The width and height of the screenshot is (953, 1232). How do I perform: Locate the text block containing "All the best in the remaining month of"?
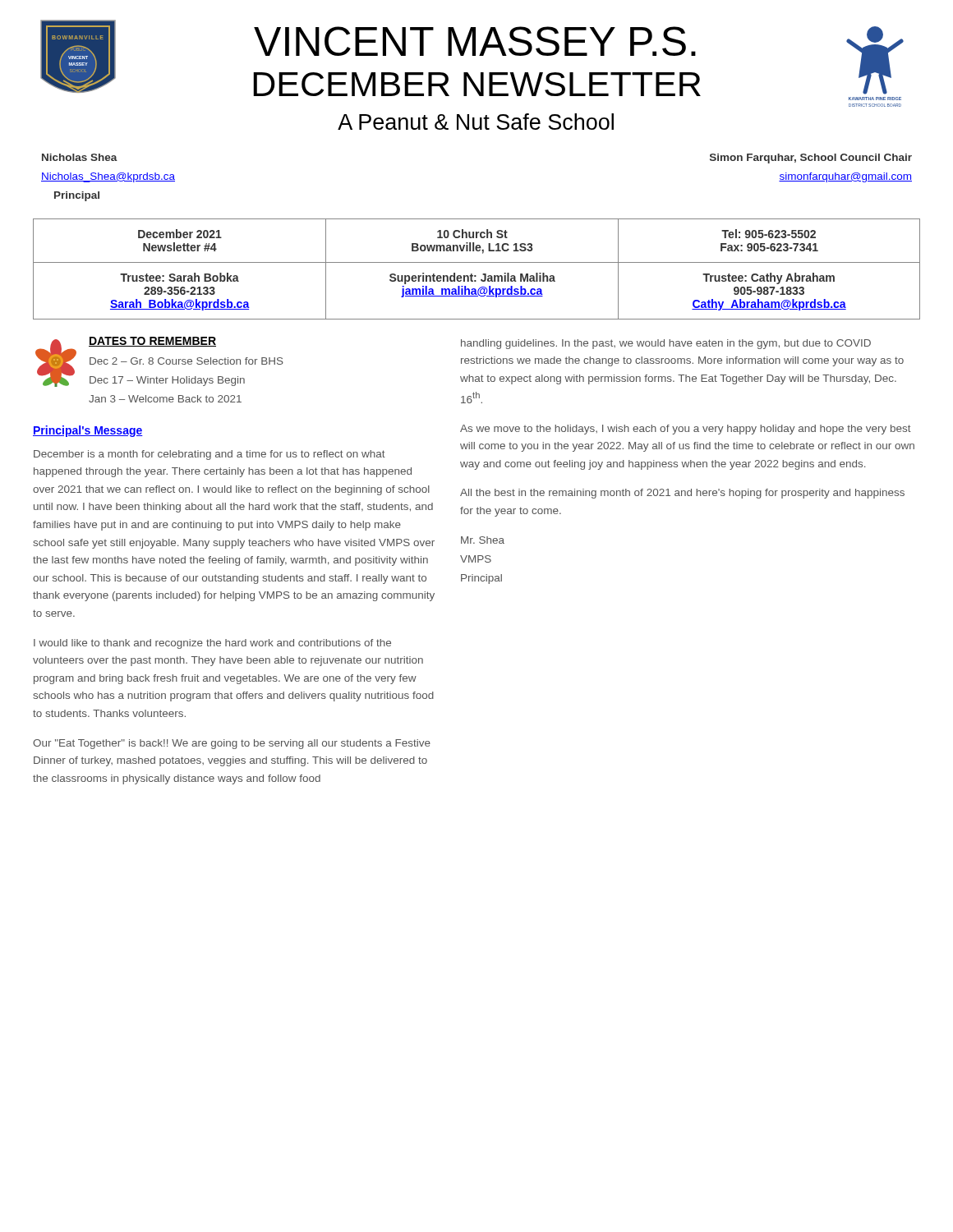[x=682, y=502]
